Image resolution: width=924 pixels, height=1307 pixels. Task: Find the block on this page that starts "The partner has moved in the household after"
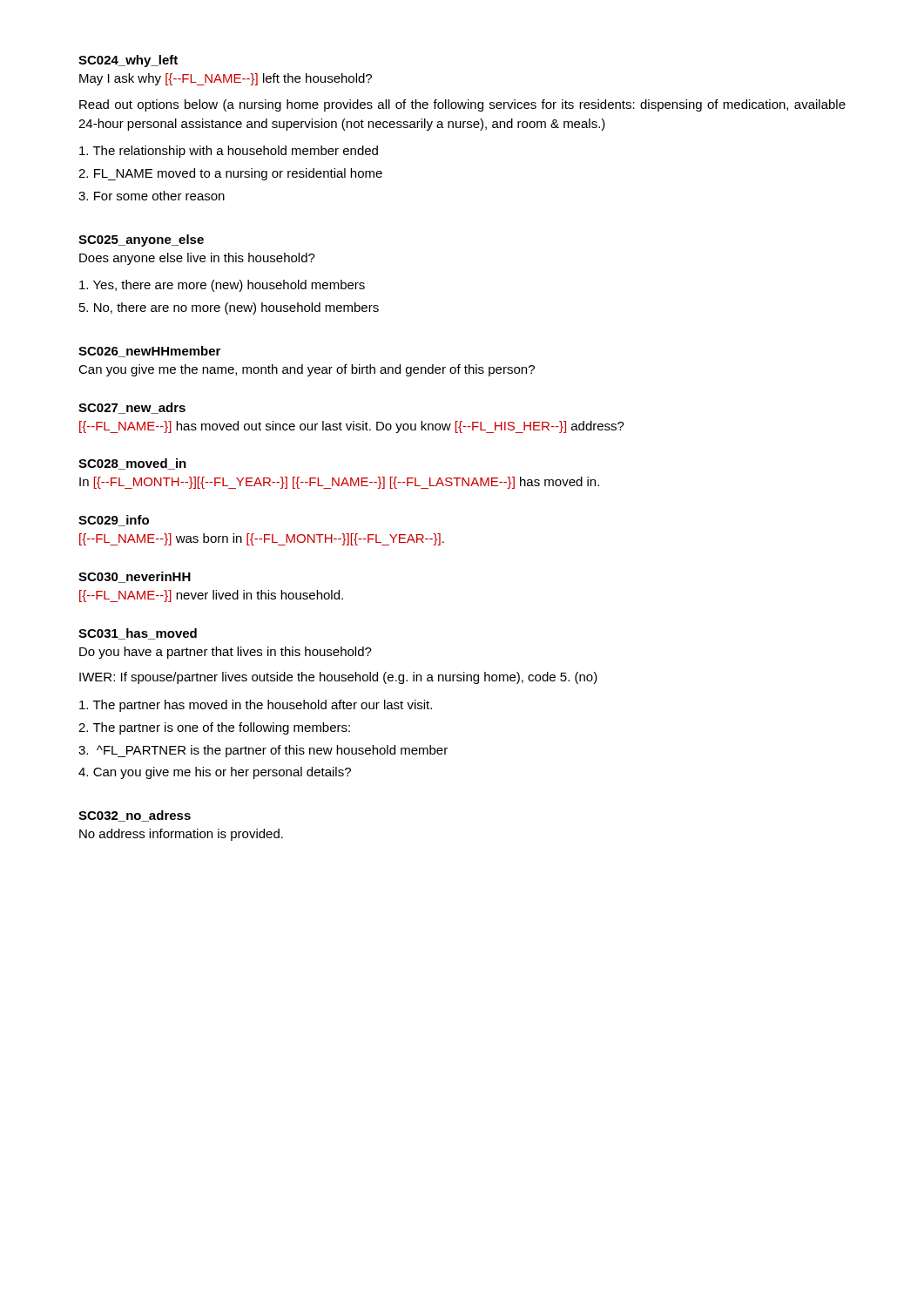pos(256,704)
